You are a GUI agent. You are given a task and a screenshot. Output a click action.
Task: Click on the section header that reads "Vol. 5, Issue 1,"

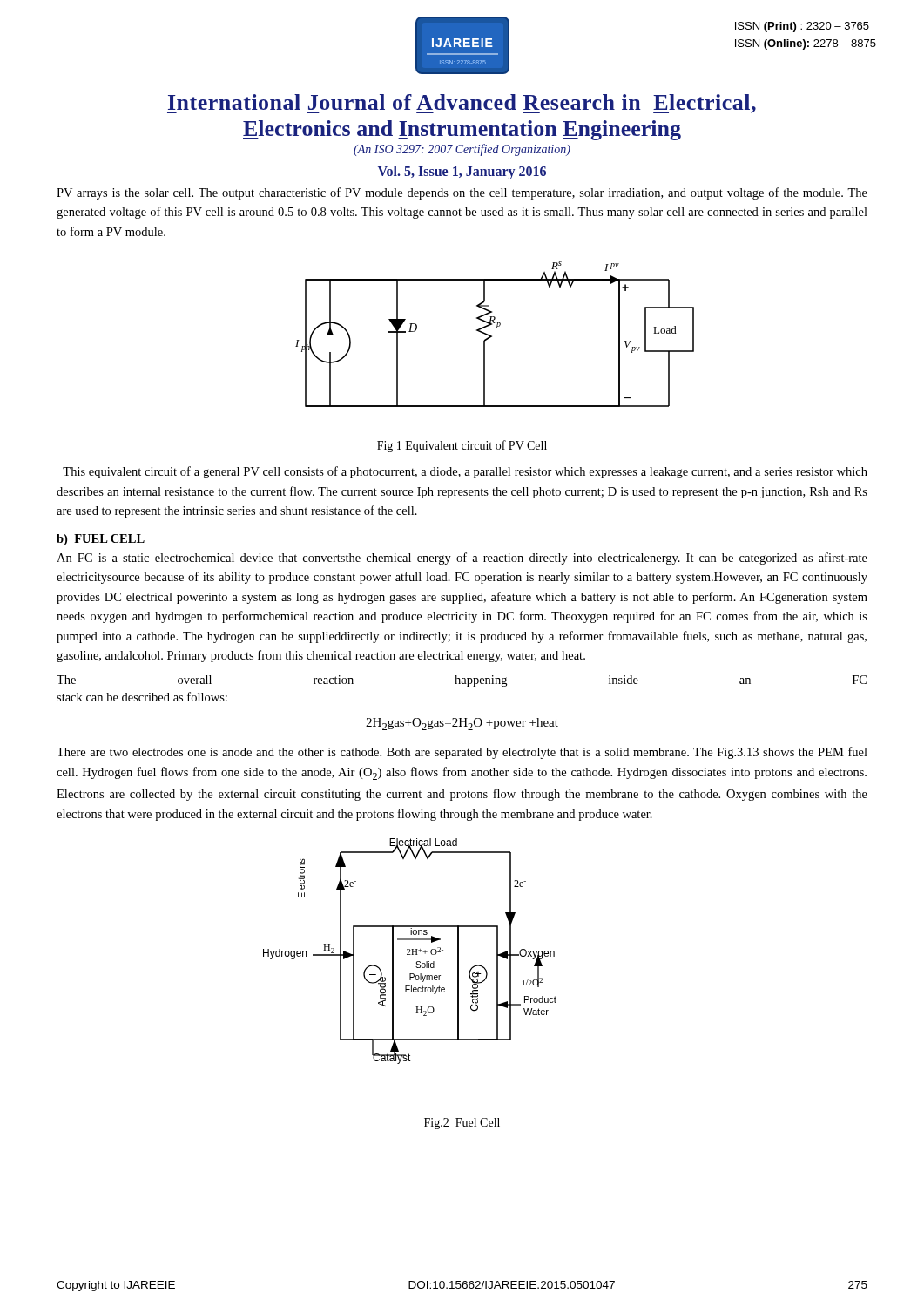[x=462, y=171]
